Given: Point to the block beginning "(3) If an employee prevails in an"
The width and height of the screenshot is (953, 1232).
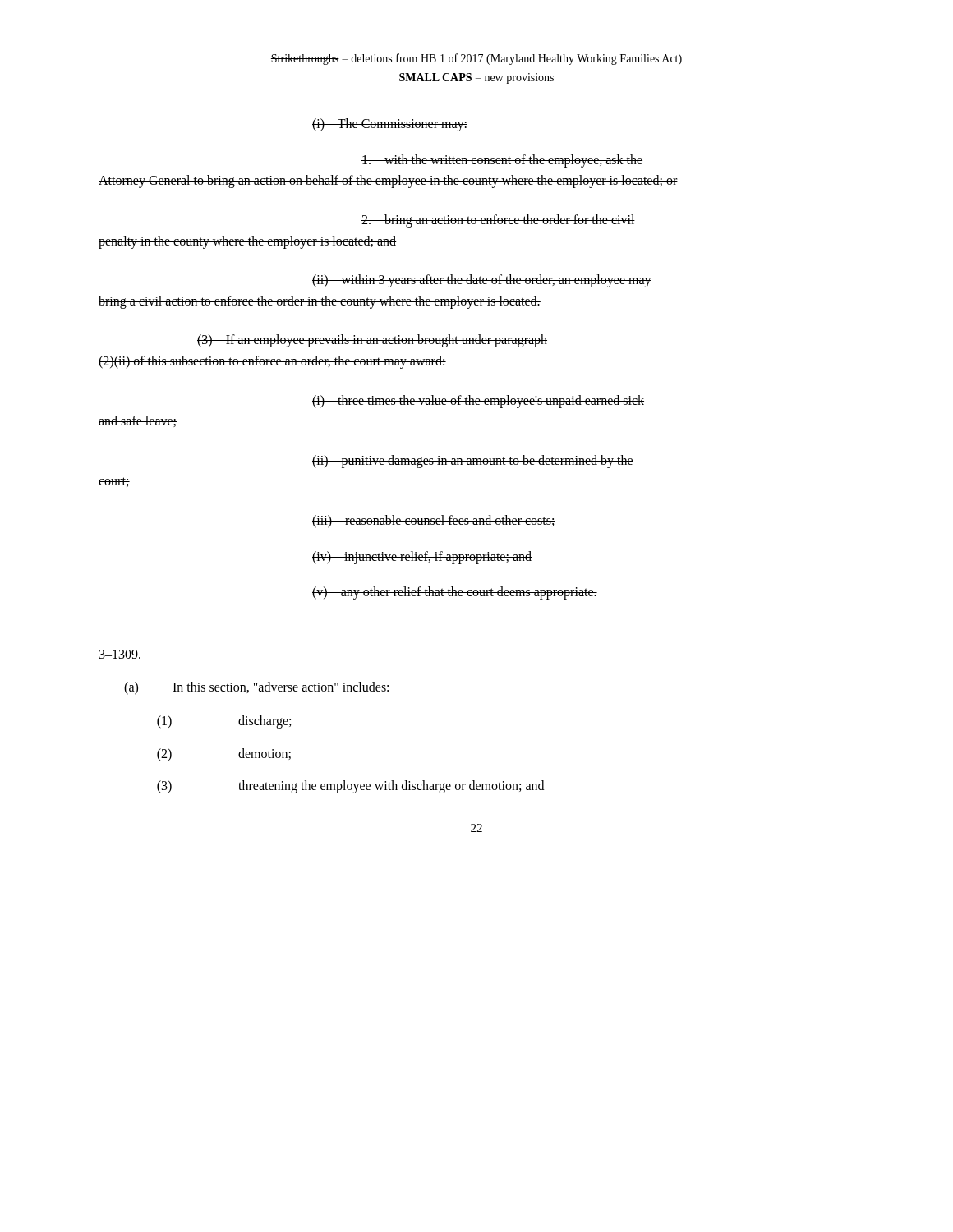Looking at the screenshot, I should coord(323,349).
